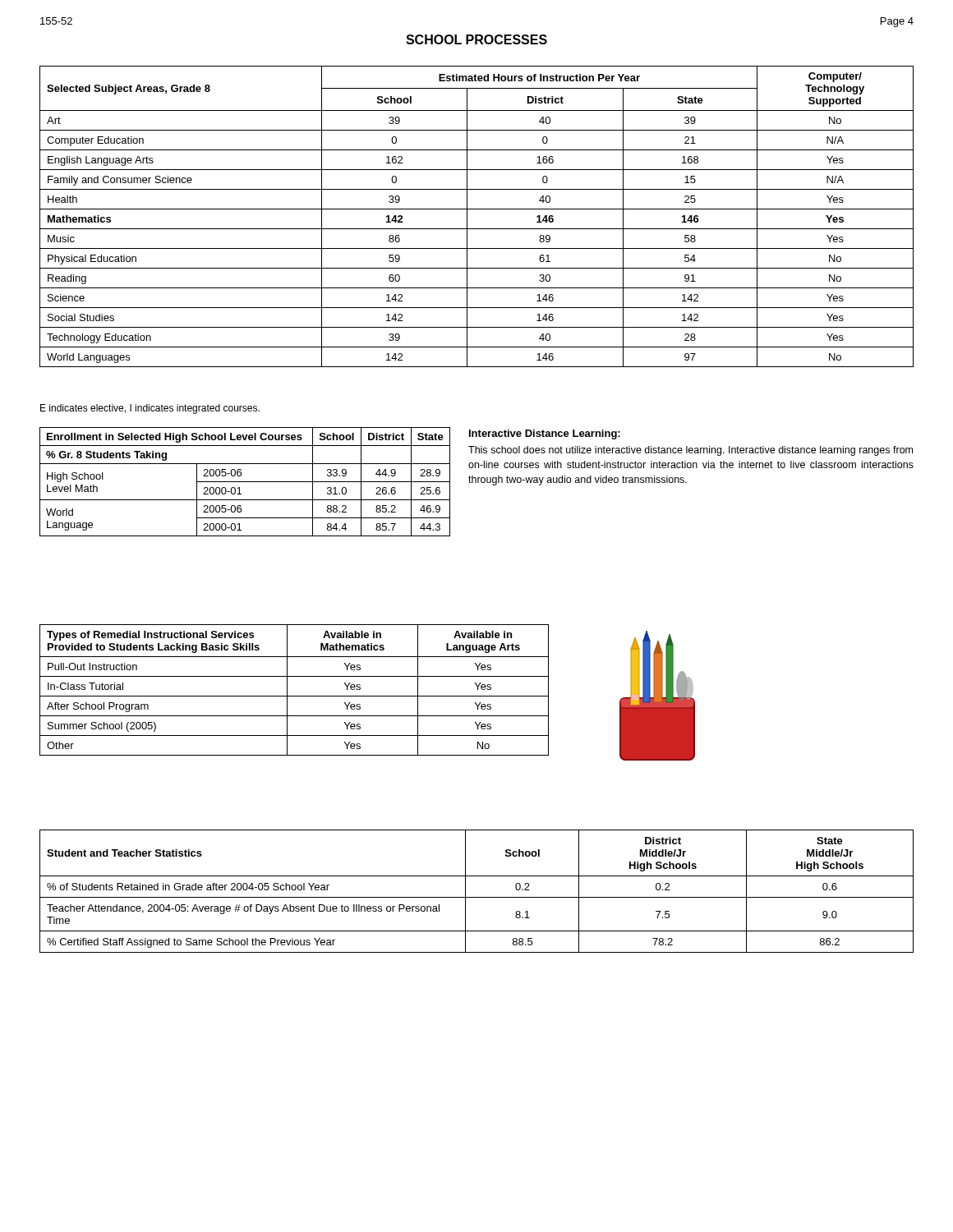Find "SCHOOL PROCESSES" on this page

476,40
